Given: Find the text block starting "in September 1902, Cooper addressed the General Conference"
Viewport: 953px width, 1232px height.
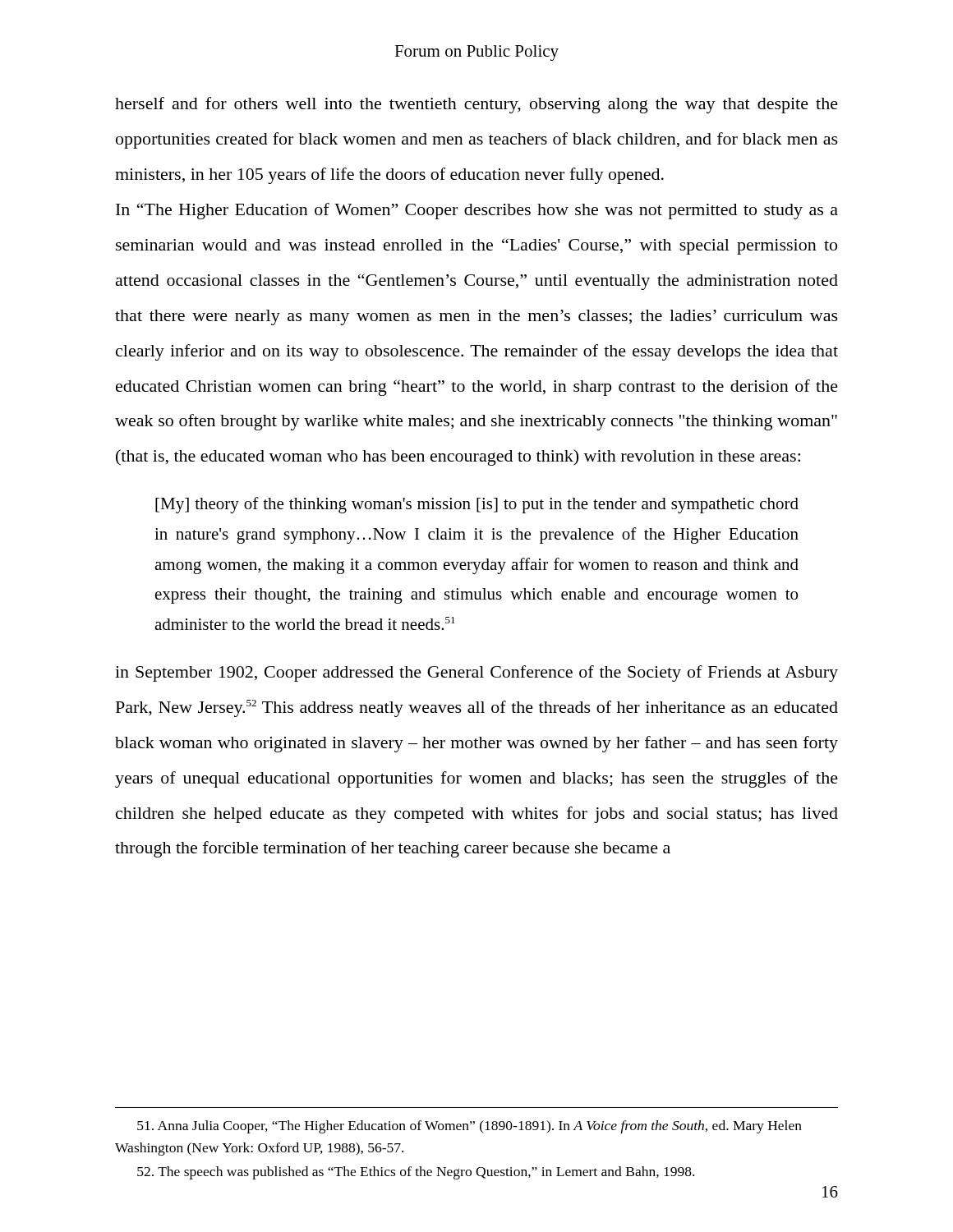Looking at the screenshot, I should tap(476, 673).
